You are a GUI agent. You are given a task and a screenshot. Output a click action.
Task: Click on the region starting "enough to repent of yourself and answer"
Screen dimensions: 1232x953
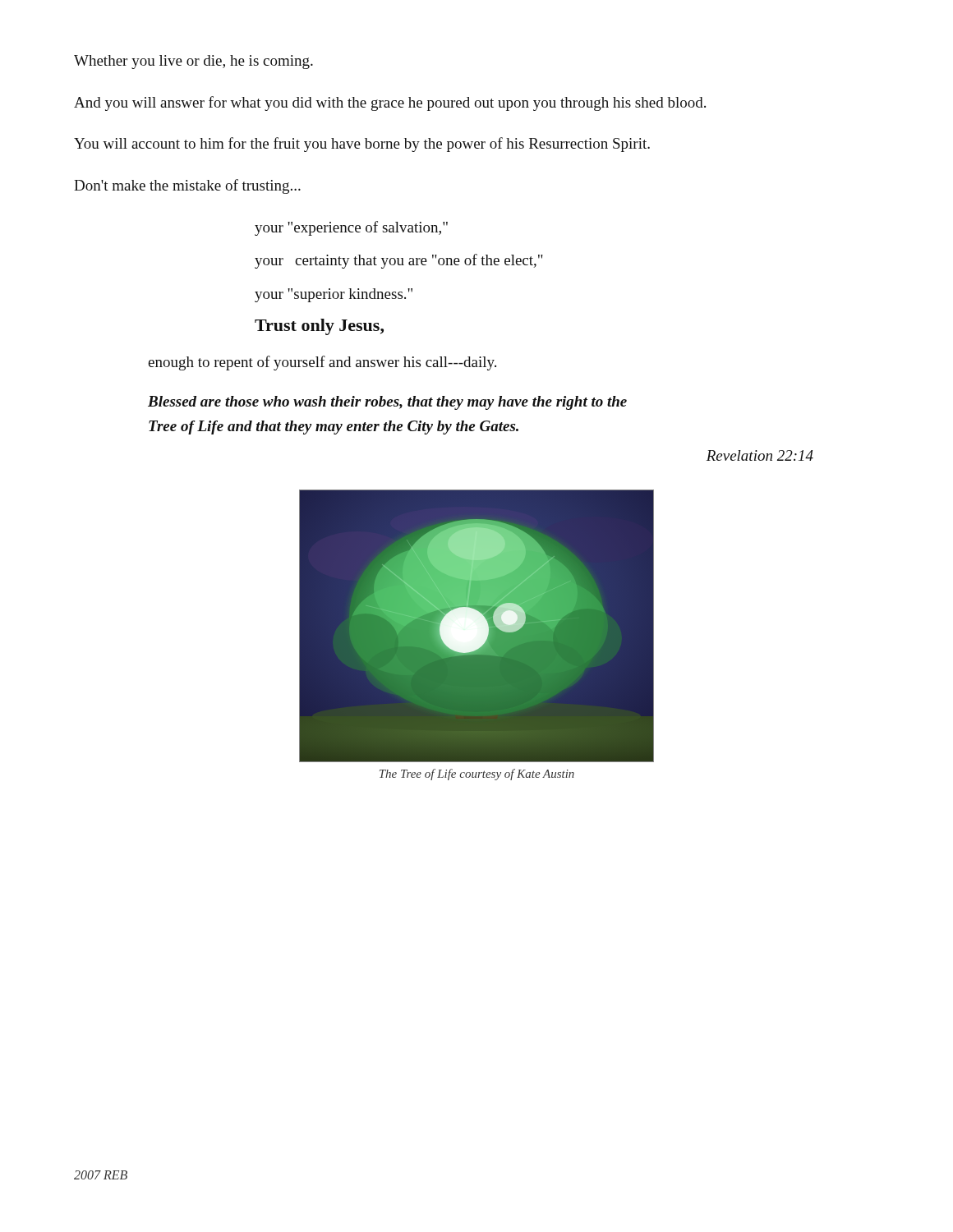pyautogui.click(x=323, y=362)
